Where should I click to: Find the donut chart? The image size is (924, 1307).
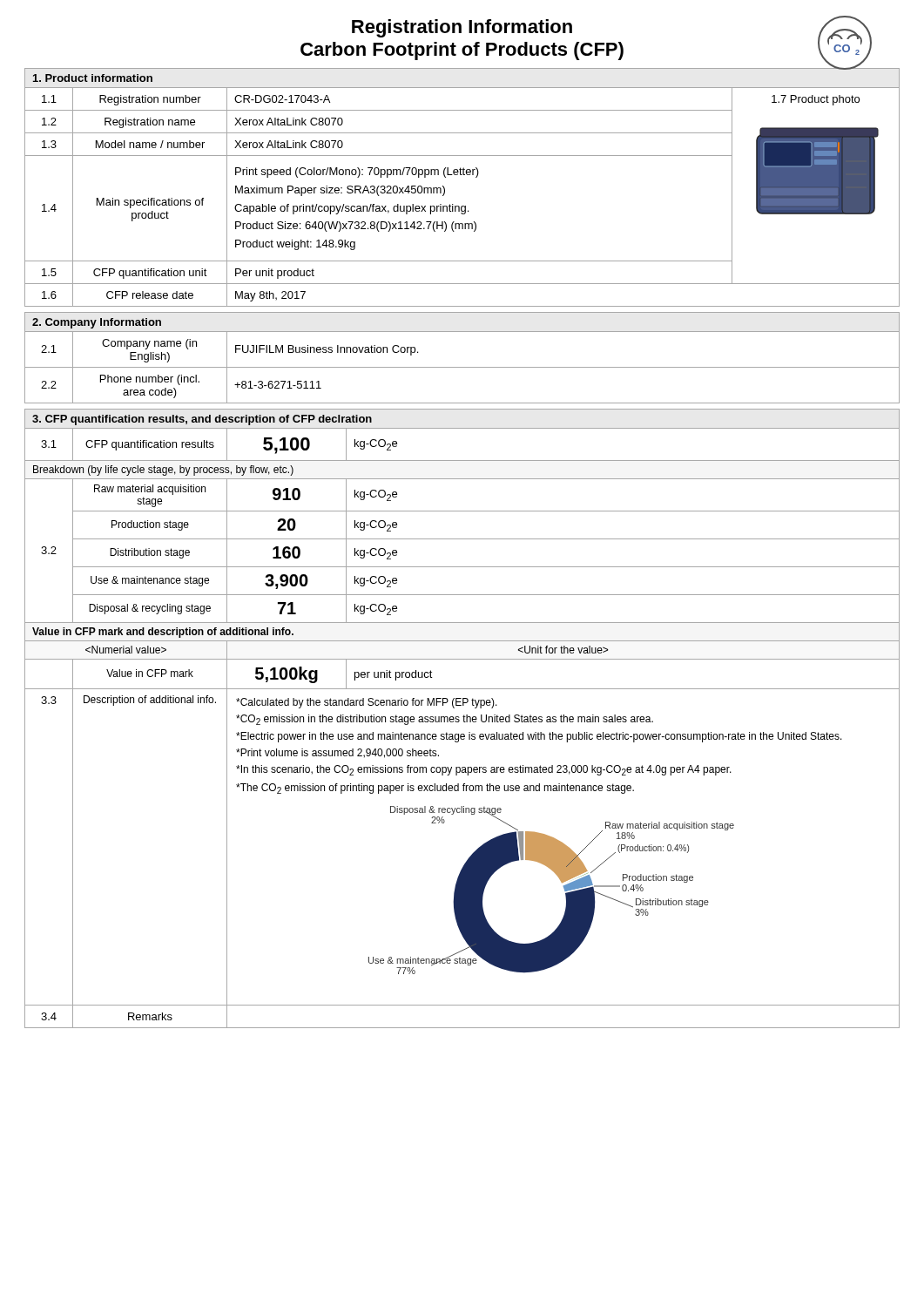pyautogui.click(x=563, y=899)
